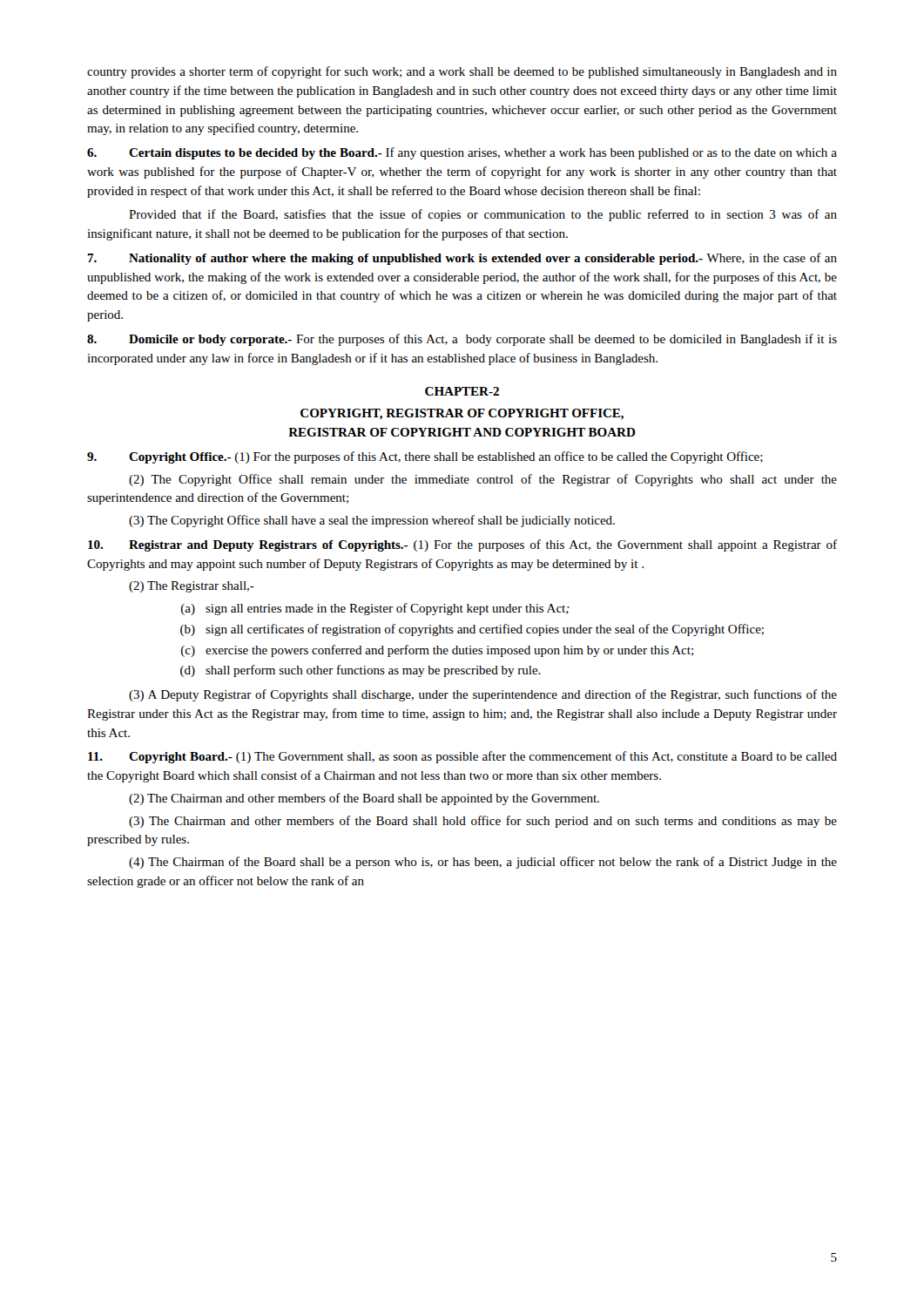Locate the list item that reads "(c) exercise the powers"
This screenshot has width=924, height=1307.
[497, 650]
